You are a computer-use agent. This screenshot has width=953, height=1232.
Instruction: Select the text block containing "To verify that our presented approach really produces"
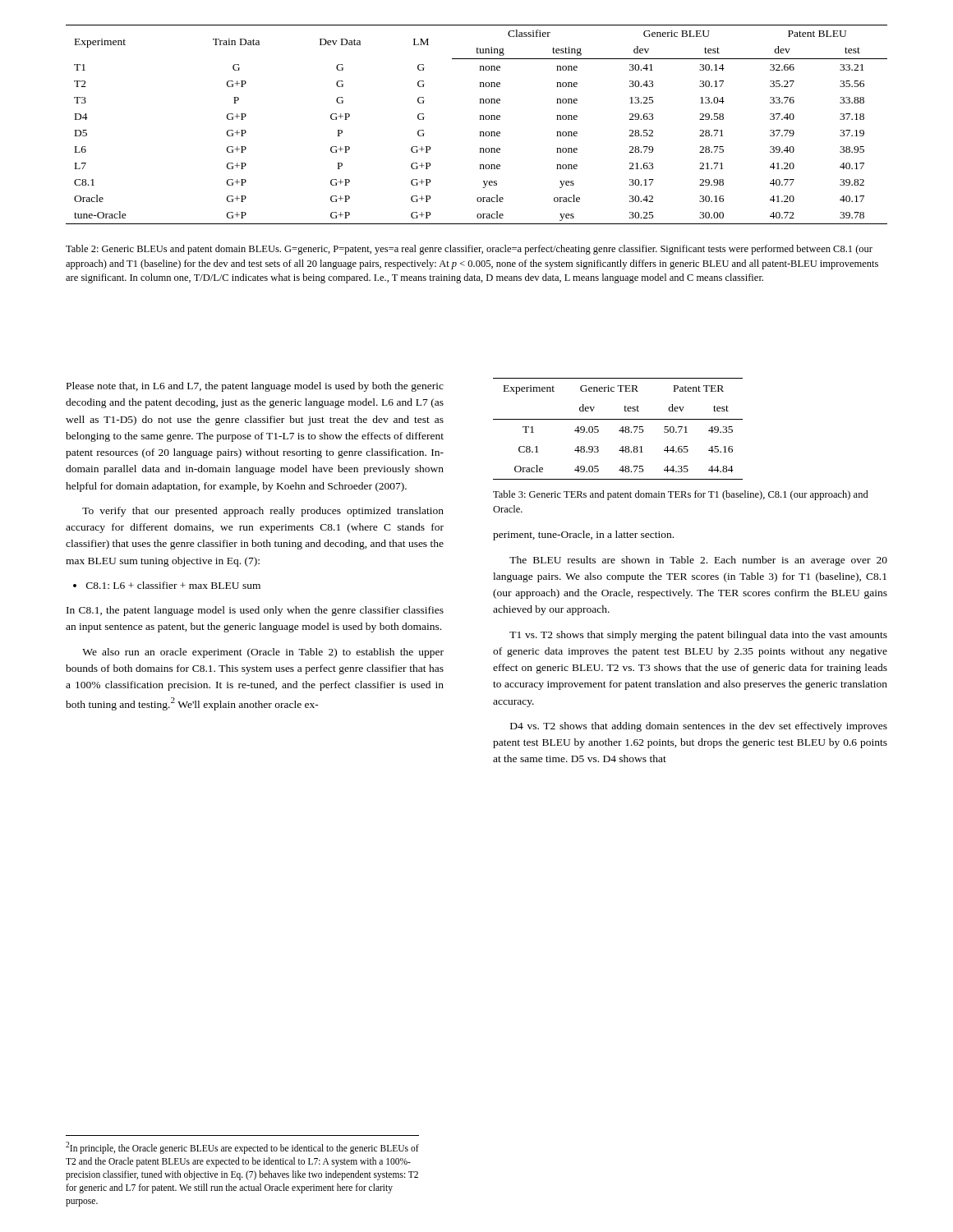tap(255, 536)
